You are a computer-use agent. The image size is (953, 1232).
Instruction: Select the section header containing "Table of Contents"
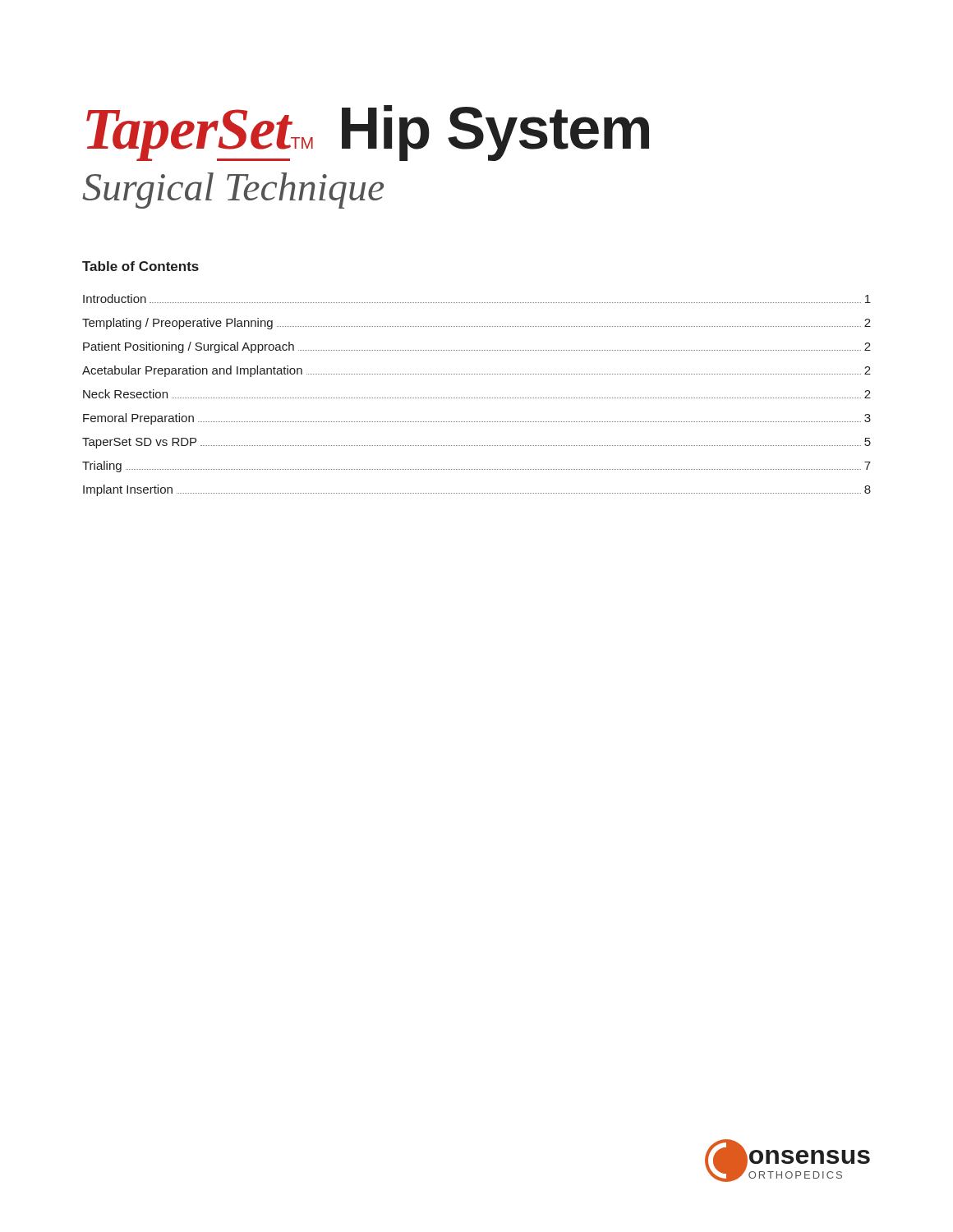(141, 267)
